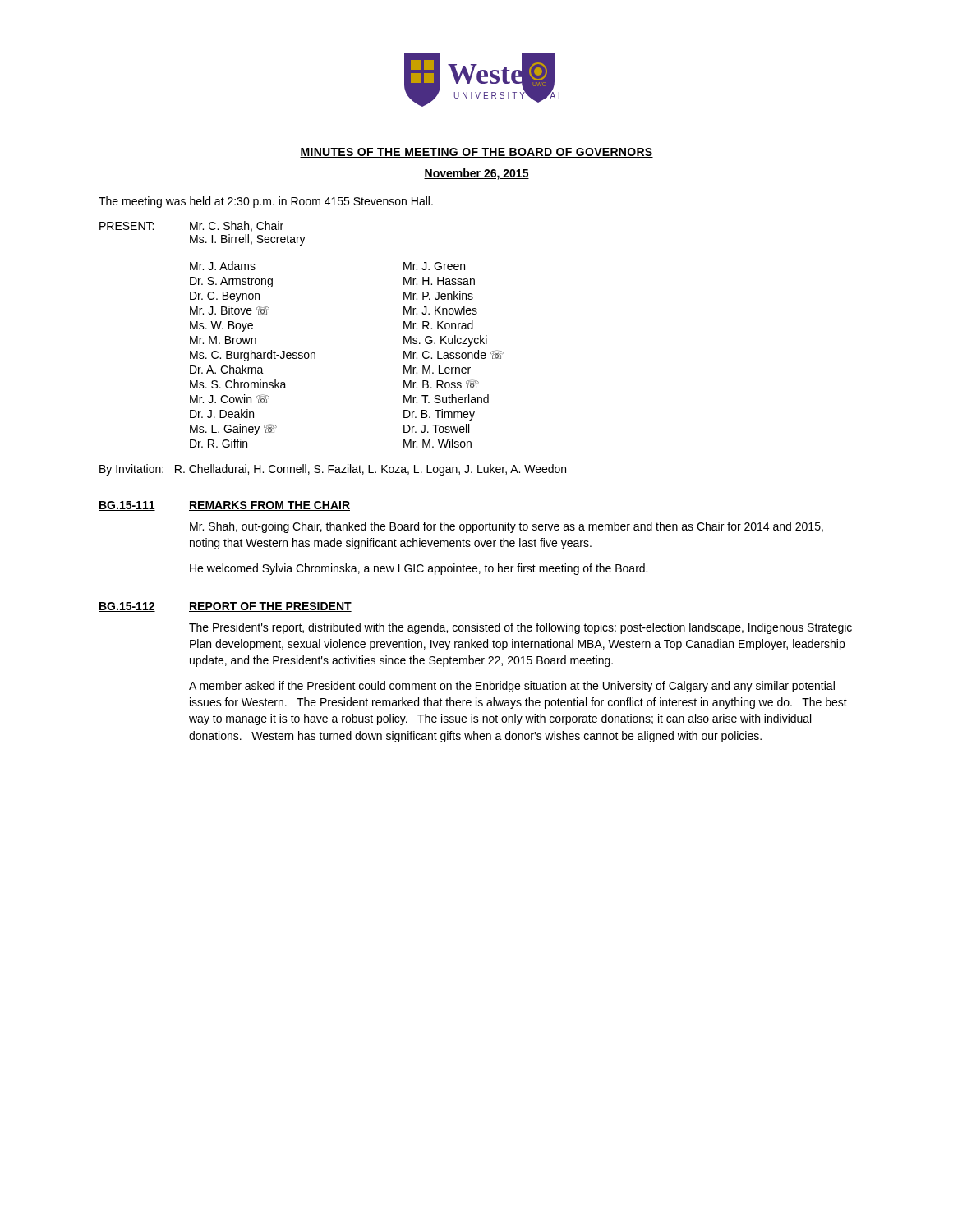
Task: Find the text starting "A member asked"
Action: coord(518,711)
